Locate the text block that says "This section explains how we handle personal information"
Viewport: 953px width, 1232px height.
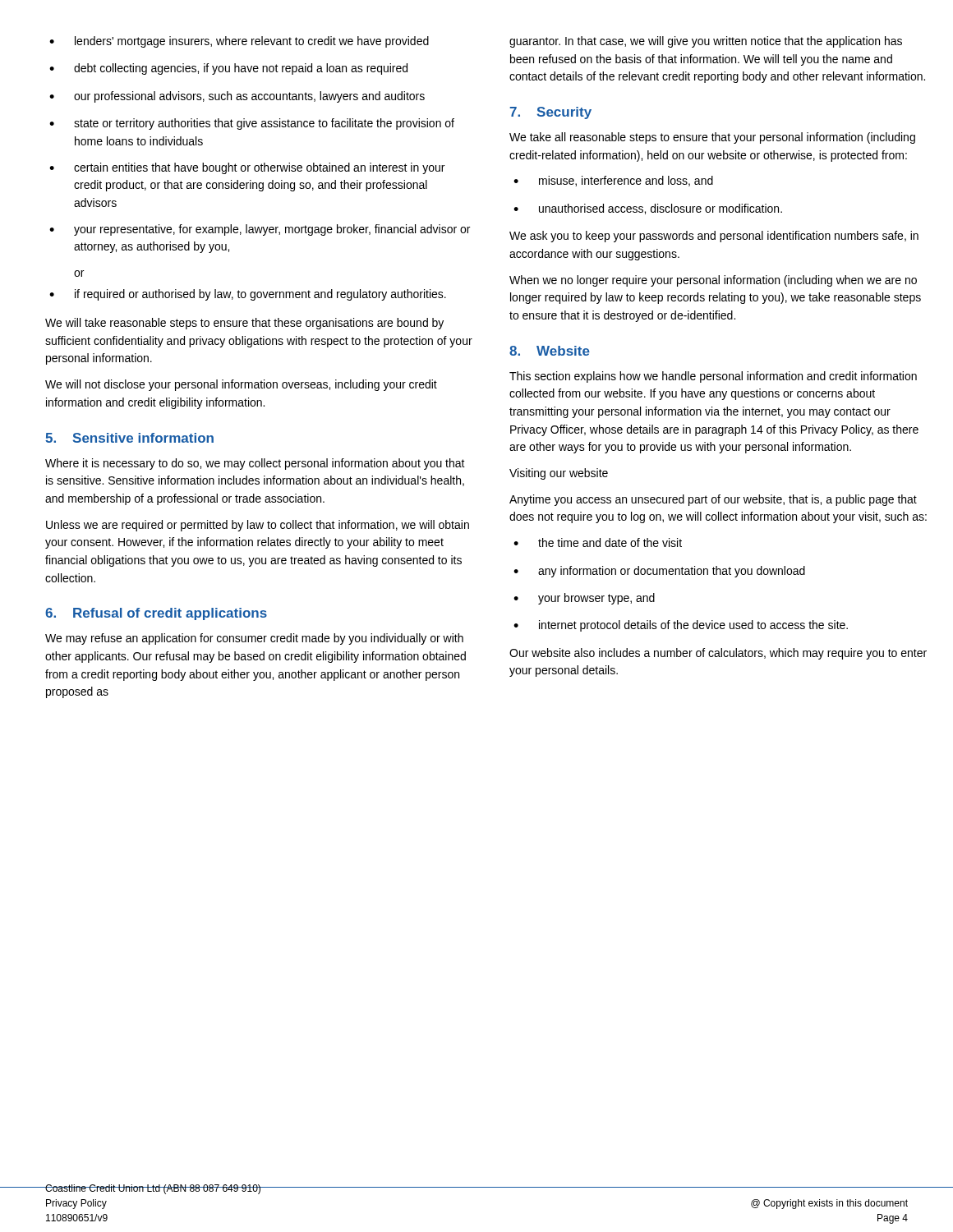click(714, 412)
